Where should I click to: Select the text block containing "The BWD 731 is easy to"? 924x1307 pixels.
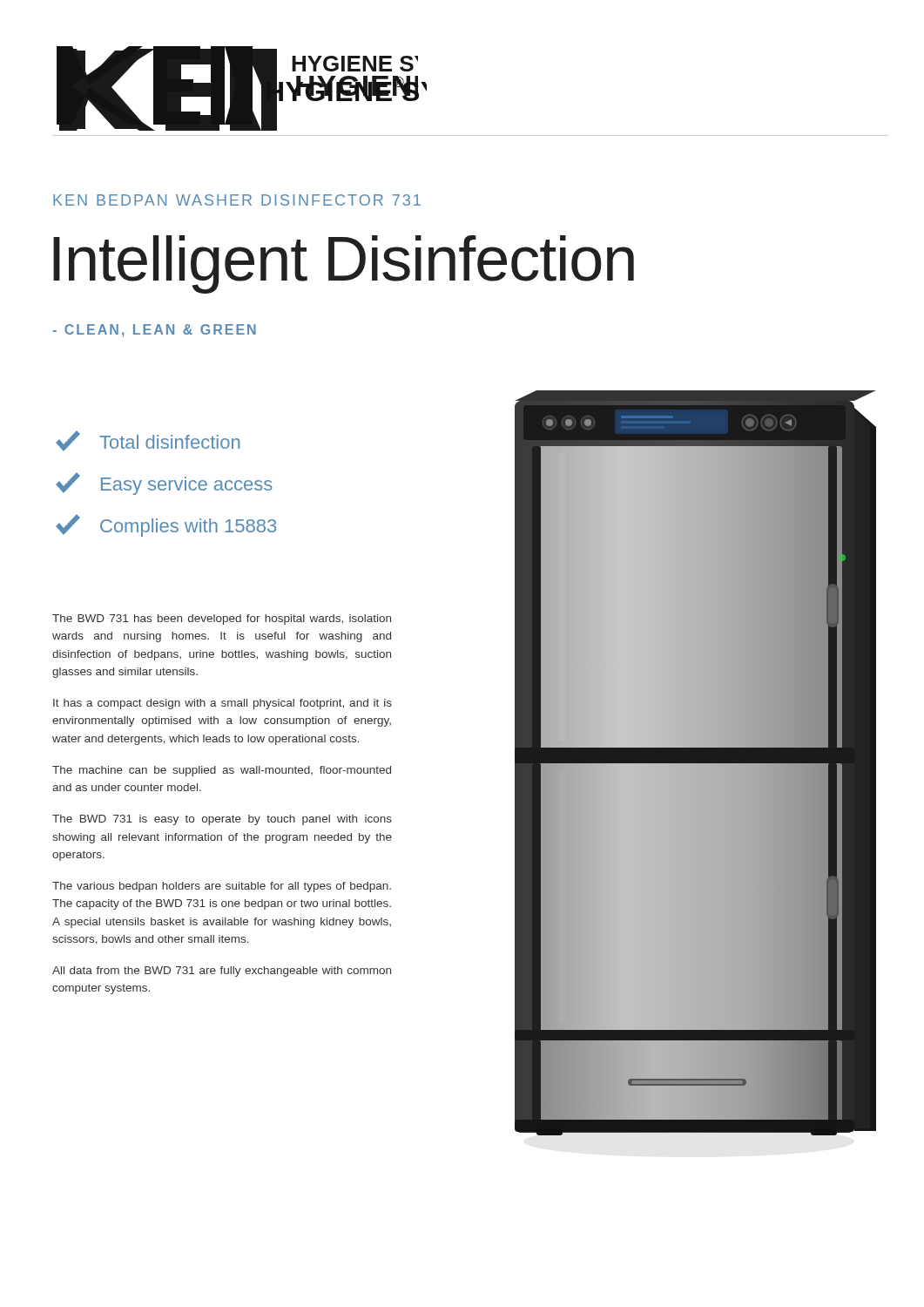pos(222,836)
